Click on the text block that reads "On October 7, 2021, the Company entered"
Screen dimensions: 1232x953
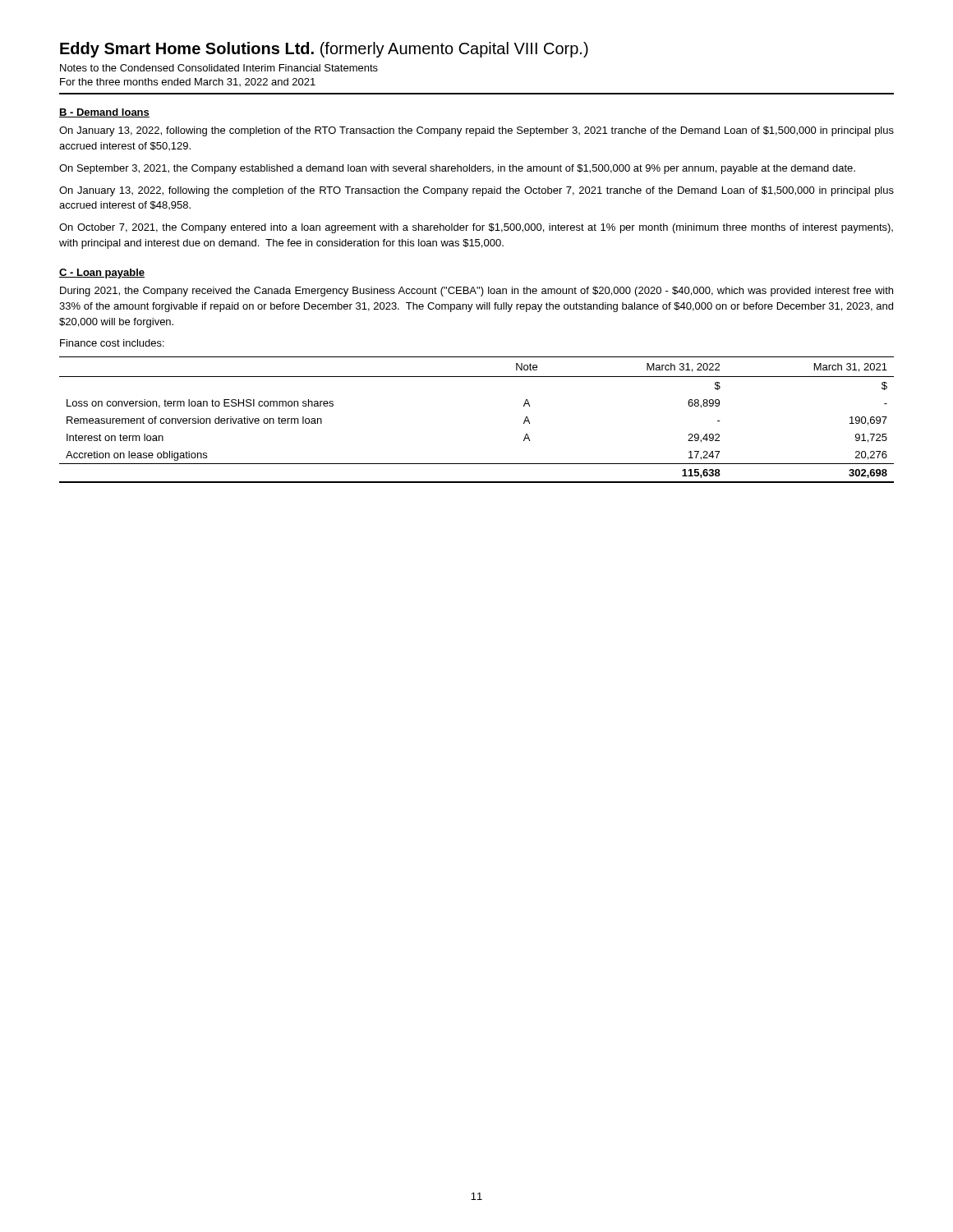pos(476,235)
